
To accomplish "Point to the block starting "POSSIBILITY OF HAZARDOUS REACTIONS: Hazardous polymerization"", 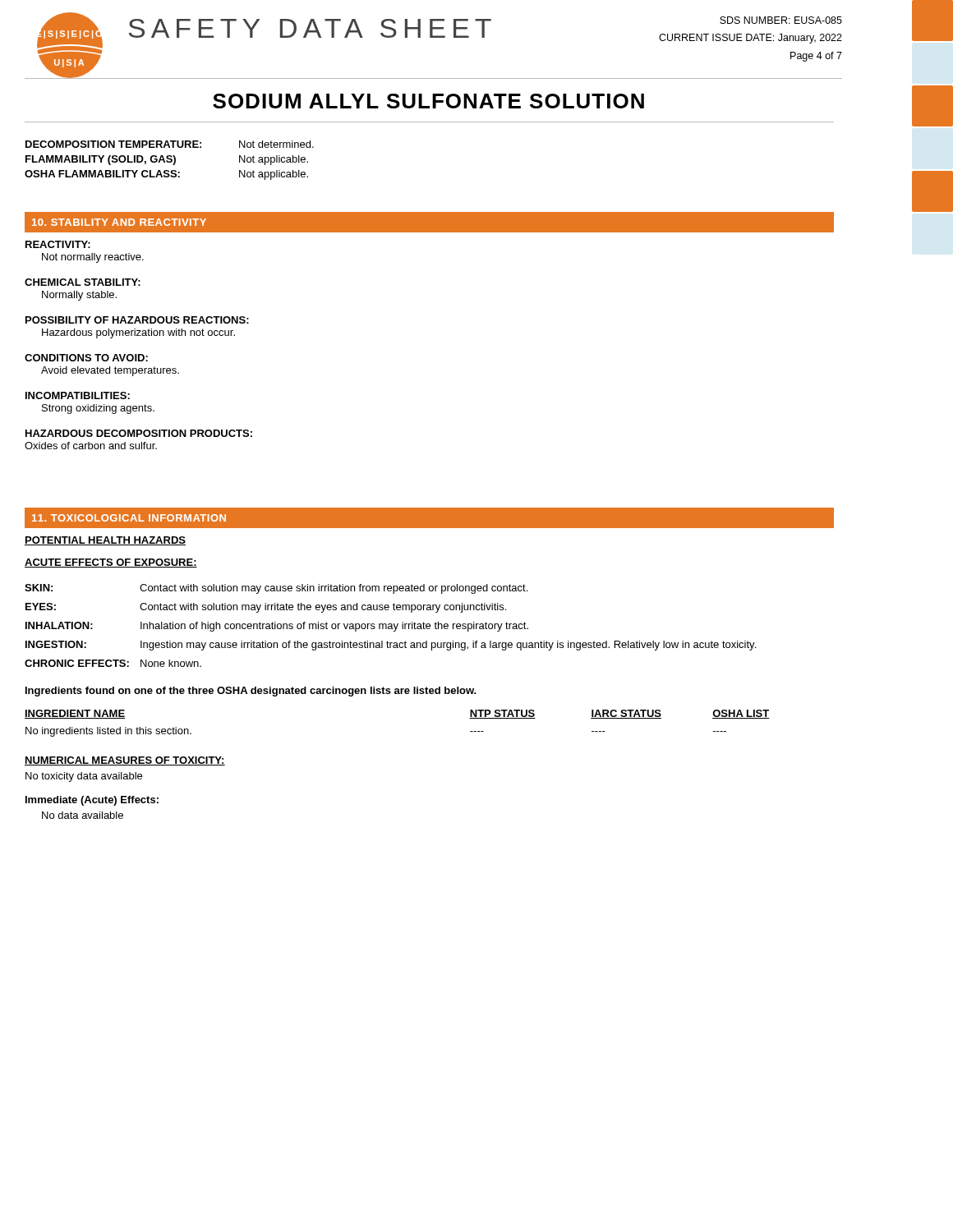I will 137,320.
